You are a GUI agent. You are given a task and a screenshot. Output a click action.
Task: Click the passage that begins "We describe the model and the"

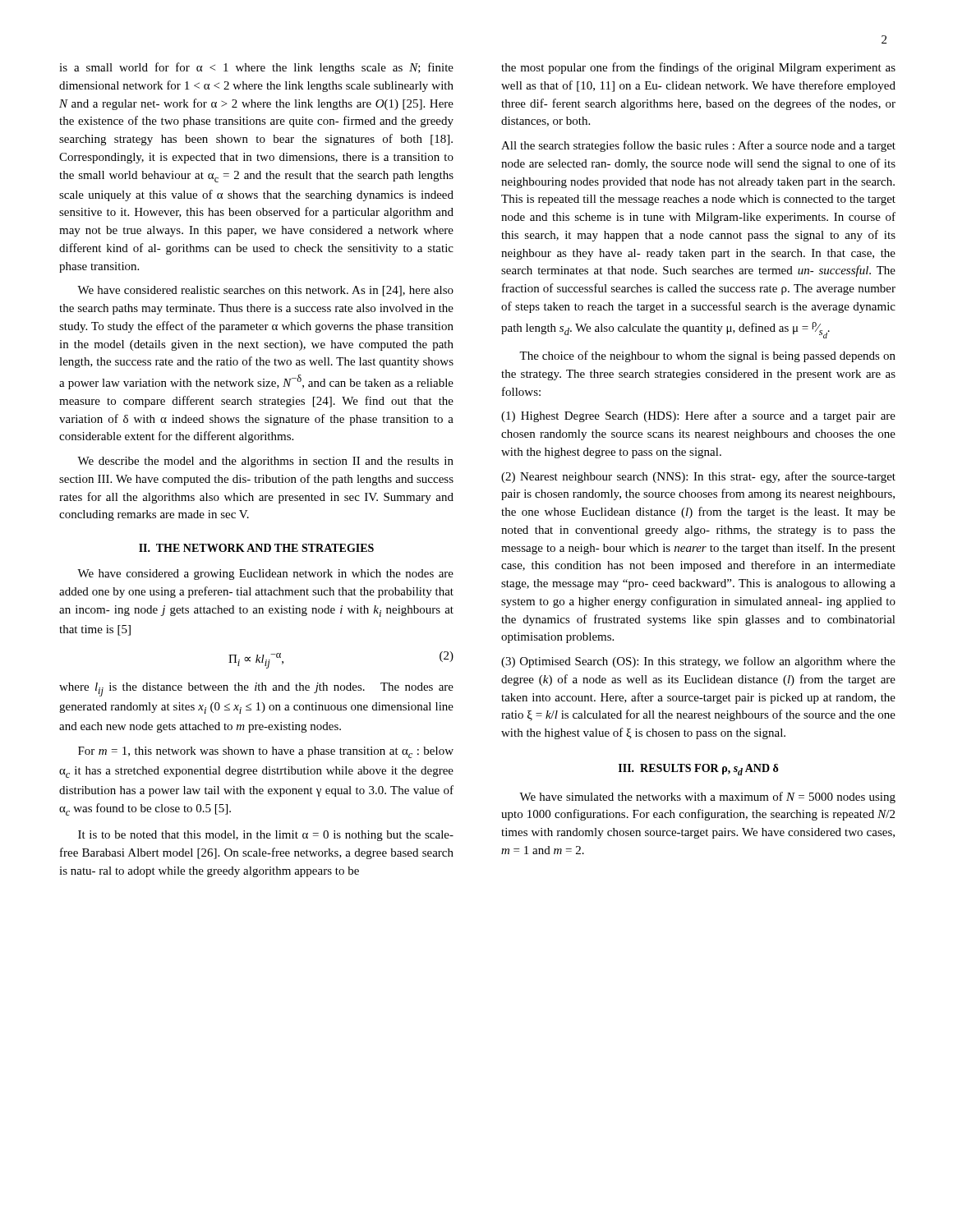coord(256,488)
